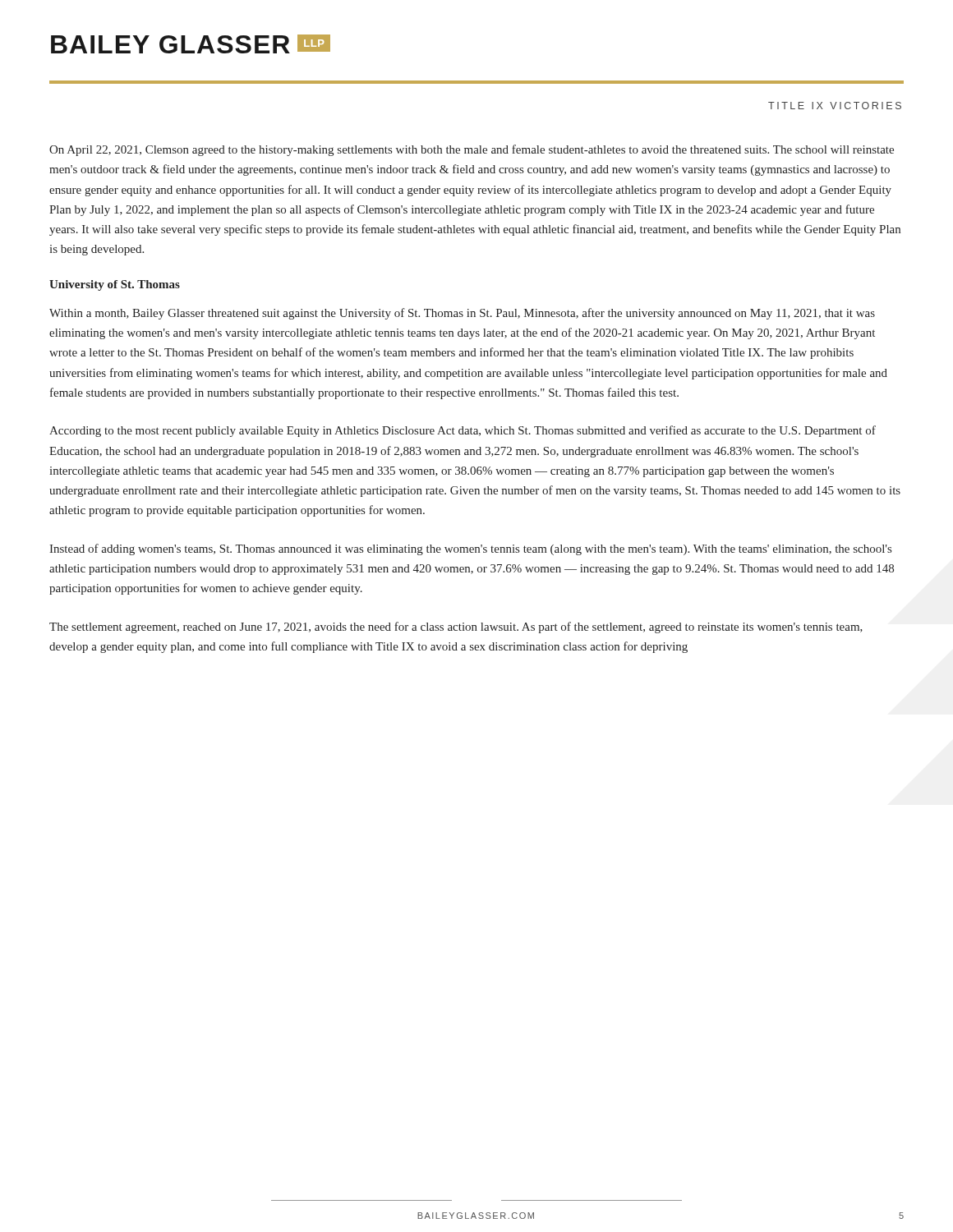Navigate to the block starting "University of St. Thomas"

pos(115,284)
